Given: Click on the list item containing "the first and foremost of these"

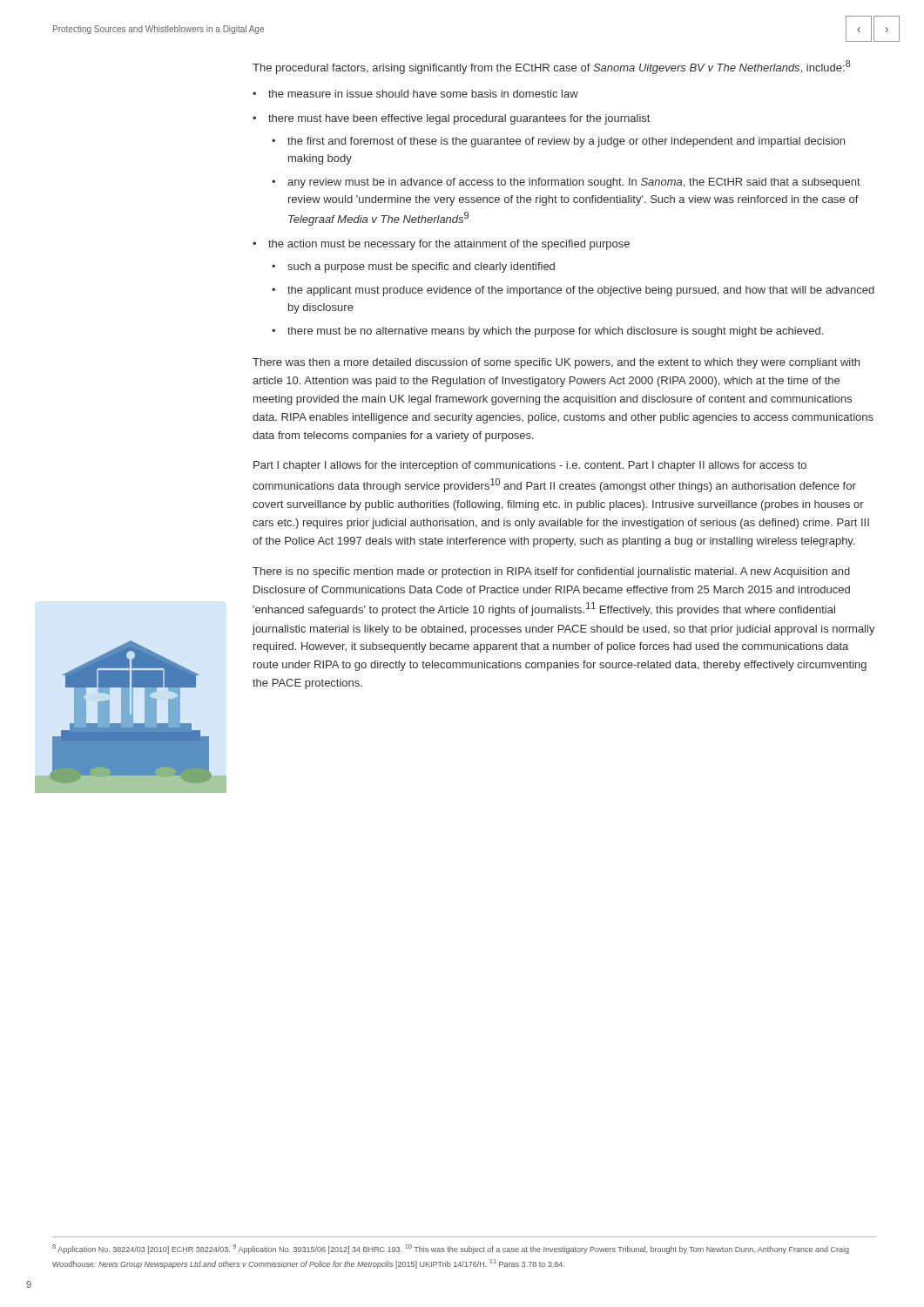Looking at the screenshot, I should pyautogui.click(x=567, y=149).
